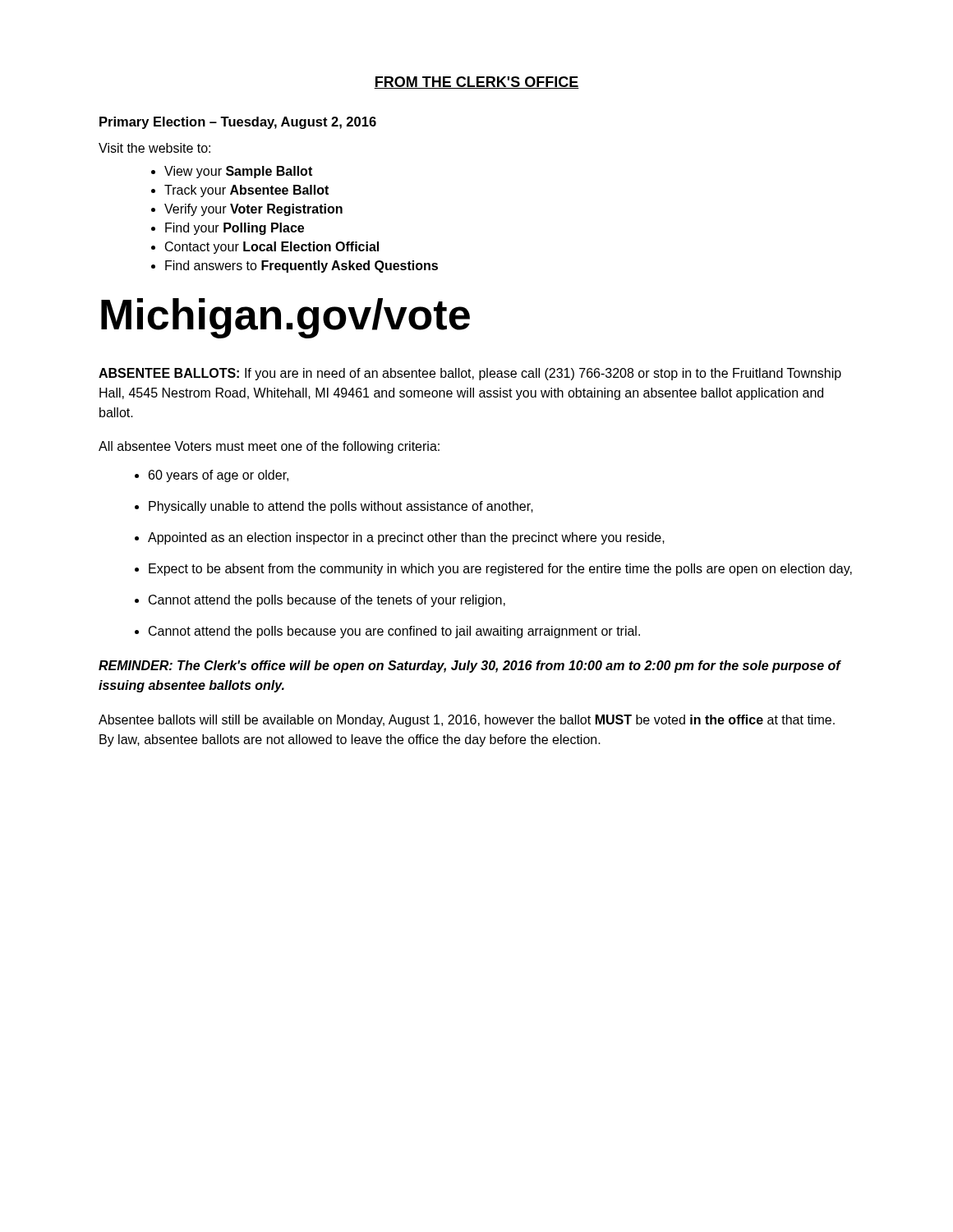Locate the list item that says "Verify your Voter Registration"
The image size is (953, 1232).
coord(254,209)
